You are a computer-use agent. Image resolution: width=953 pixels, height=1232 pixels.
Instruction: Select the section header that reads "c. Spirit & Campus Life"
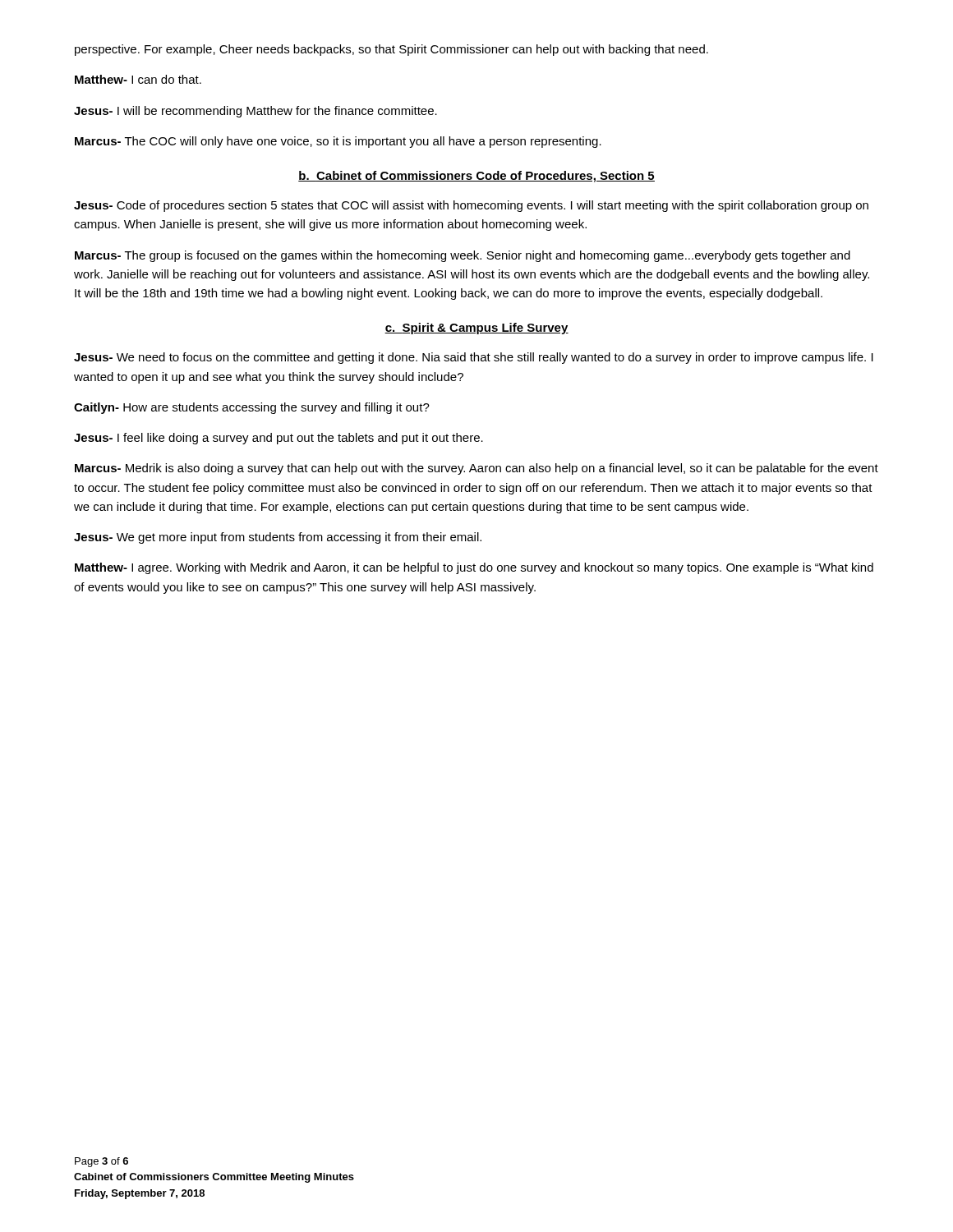click(x=476, y=328)
